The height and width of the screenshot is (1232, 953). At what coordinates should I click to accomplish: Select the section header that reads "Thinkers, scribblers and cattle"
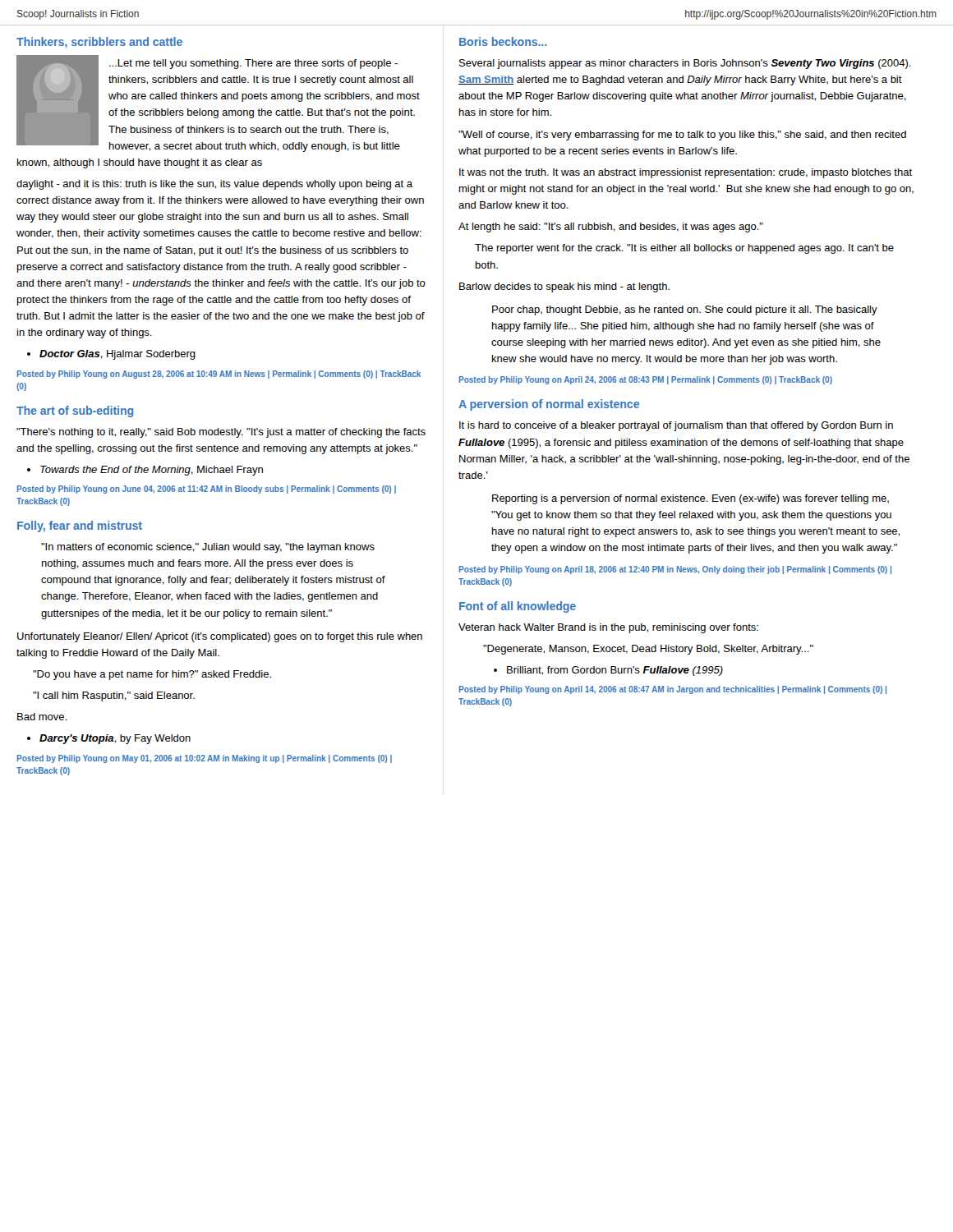(x=99, y=42)
